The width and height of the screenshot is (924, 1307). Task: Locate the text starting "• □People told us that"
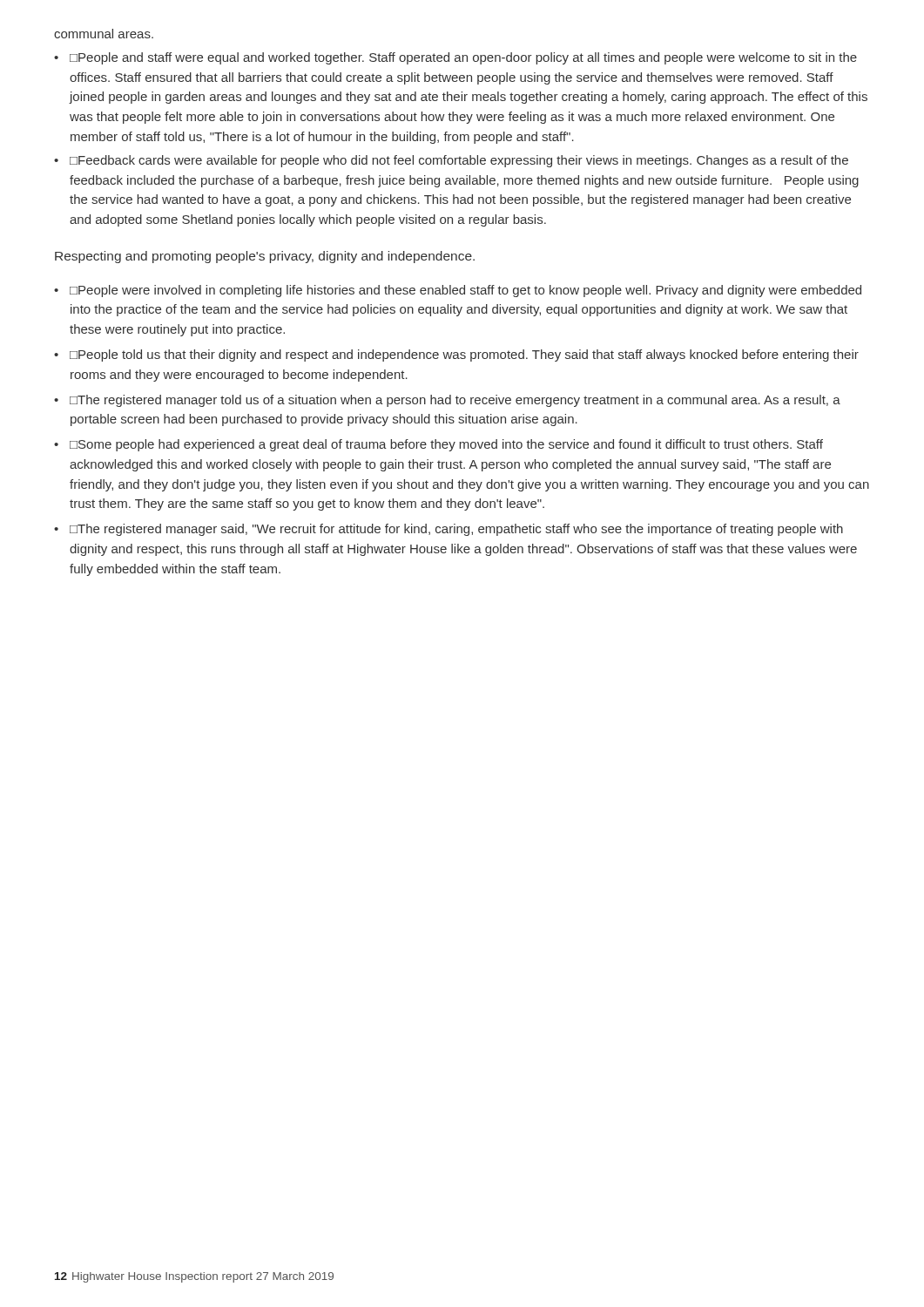coord(462,365)
